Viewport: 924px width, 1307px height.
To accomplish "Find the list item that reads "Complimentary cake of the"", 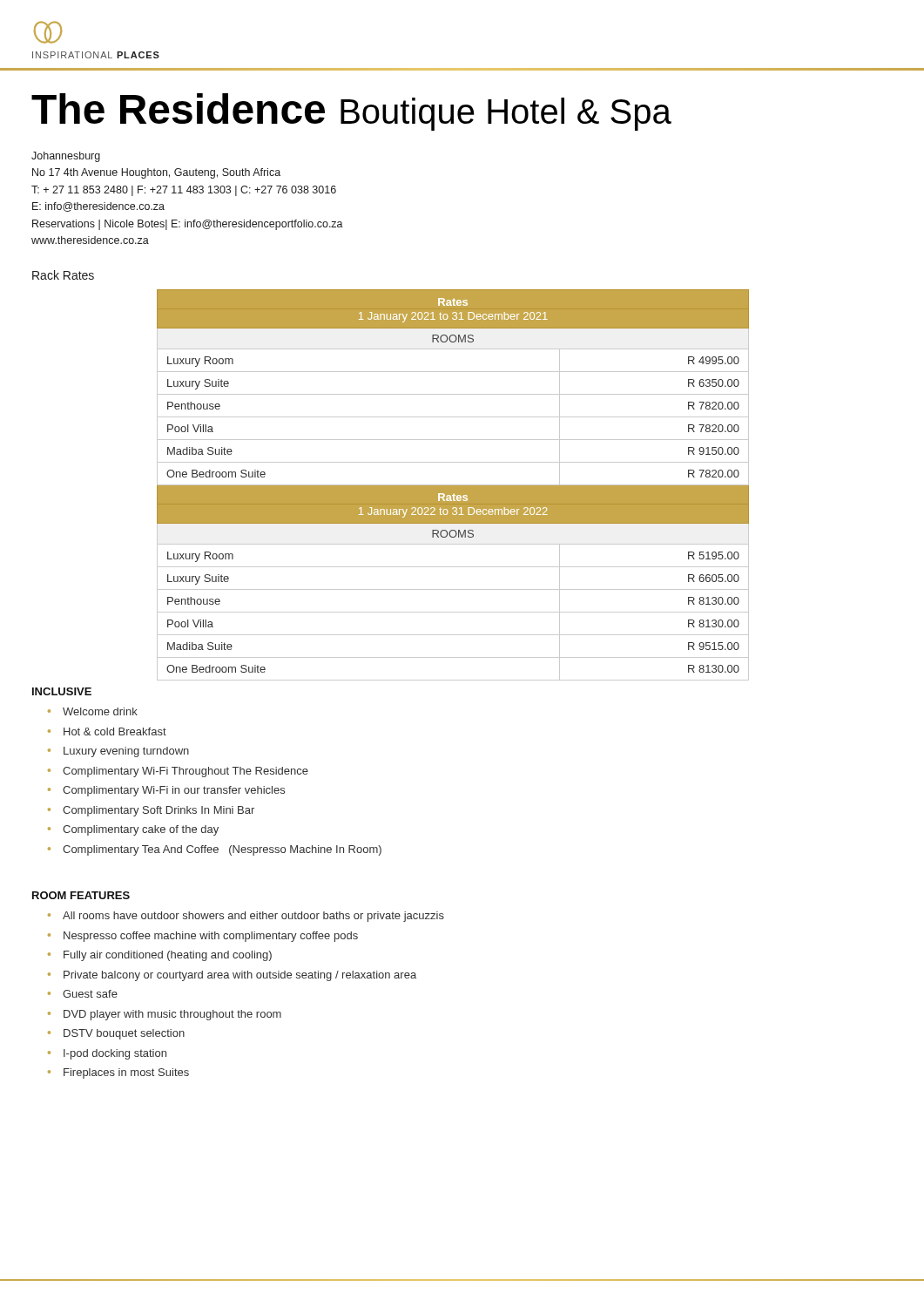I will pos(141,829).
